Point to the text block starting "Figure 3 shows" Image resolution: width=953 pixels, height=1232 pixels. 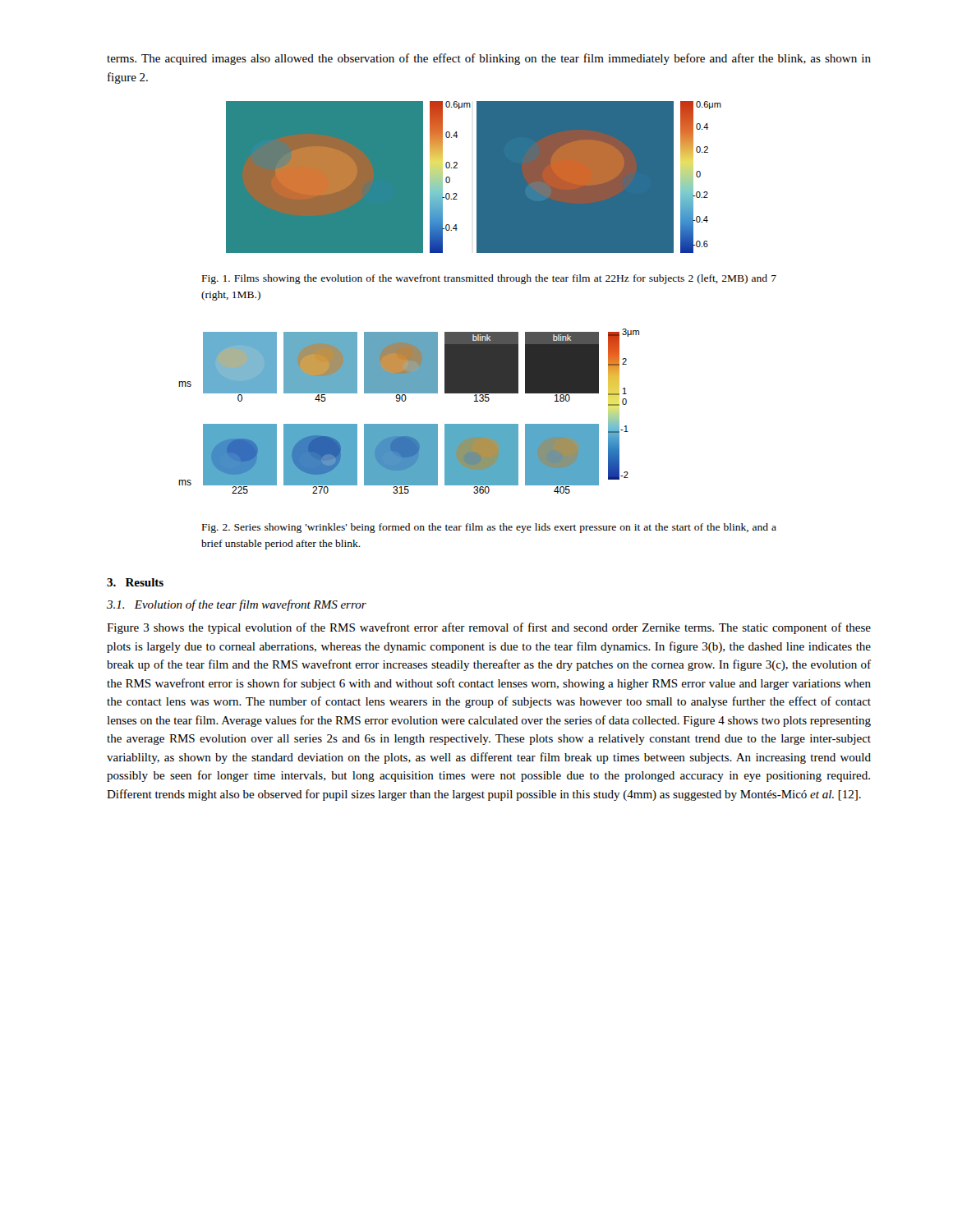489,711
